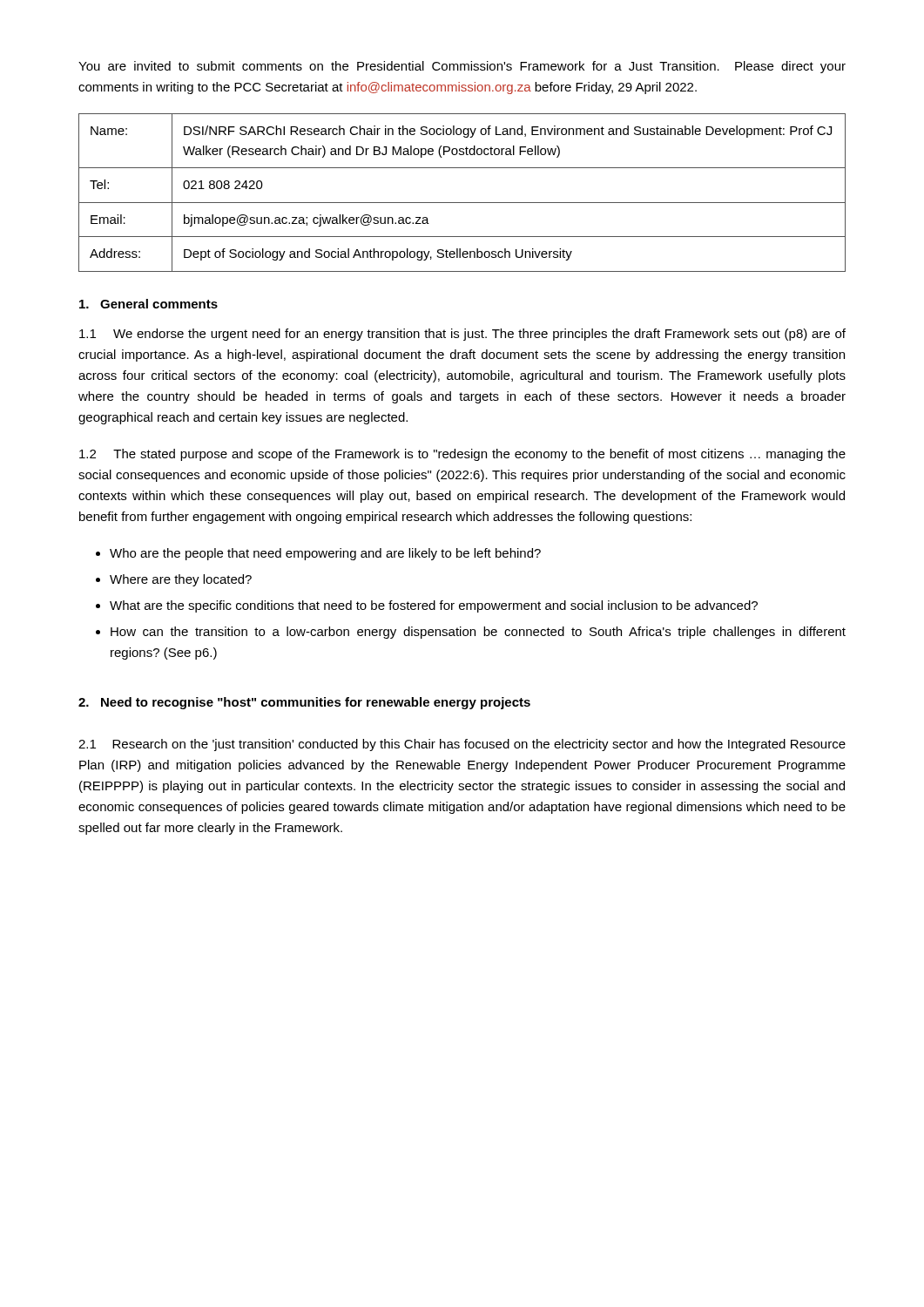Point to the block beginning "You are invited to"
The image size is (924, 1307).
point(462,76)
